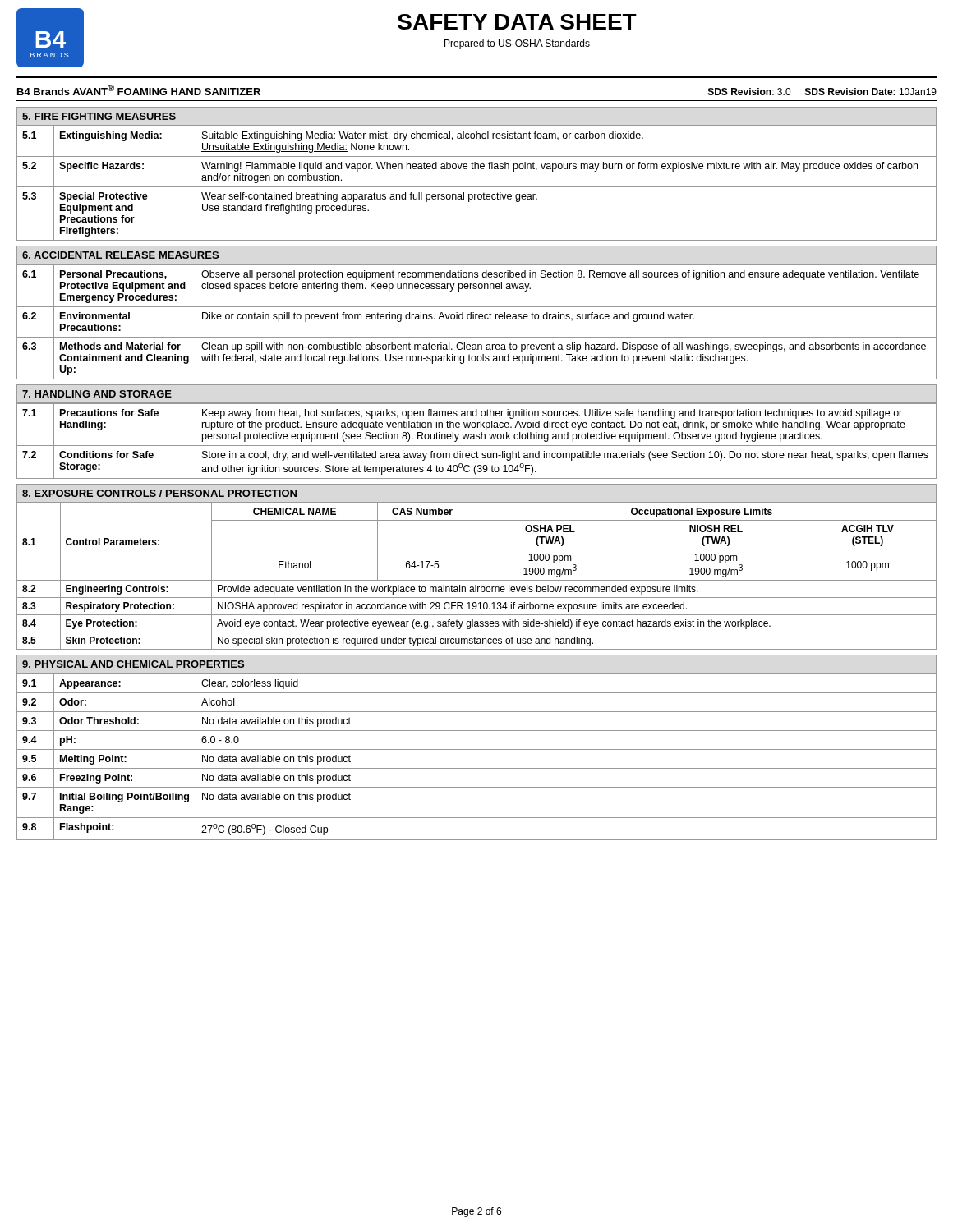Image resolution: width=953 pixels, height=1232 pixels.
Task: Find the block starting "6. ACCIDENTAL RELEASE MEASURES"
Action: pyautogui.click(x=121, y=255)
